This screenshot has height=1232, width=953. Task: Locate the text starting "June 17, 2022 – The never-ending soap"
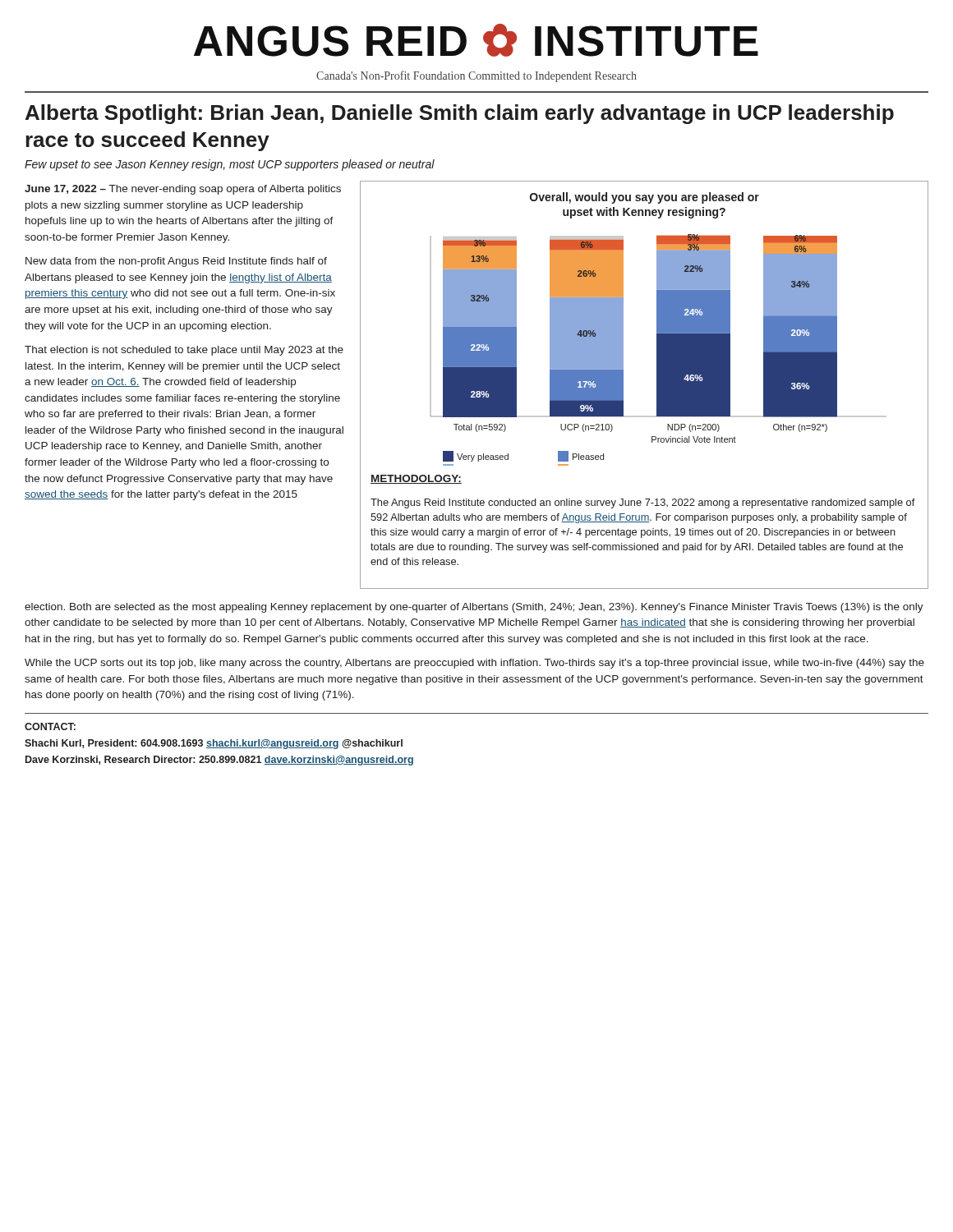185,342
